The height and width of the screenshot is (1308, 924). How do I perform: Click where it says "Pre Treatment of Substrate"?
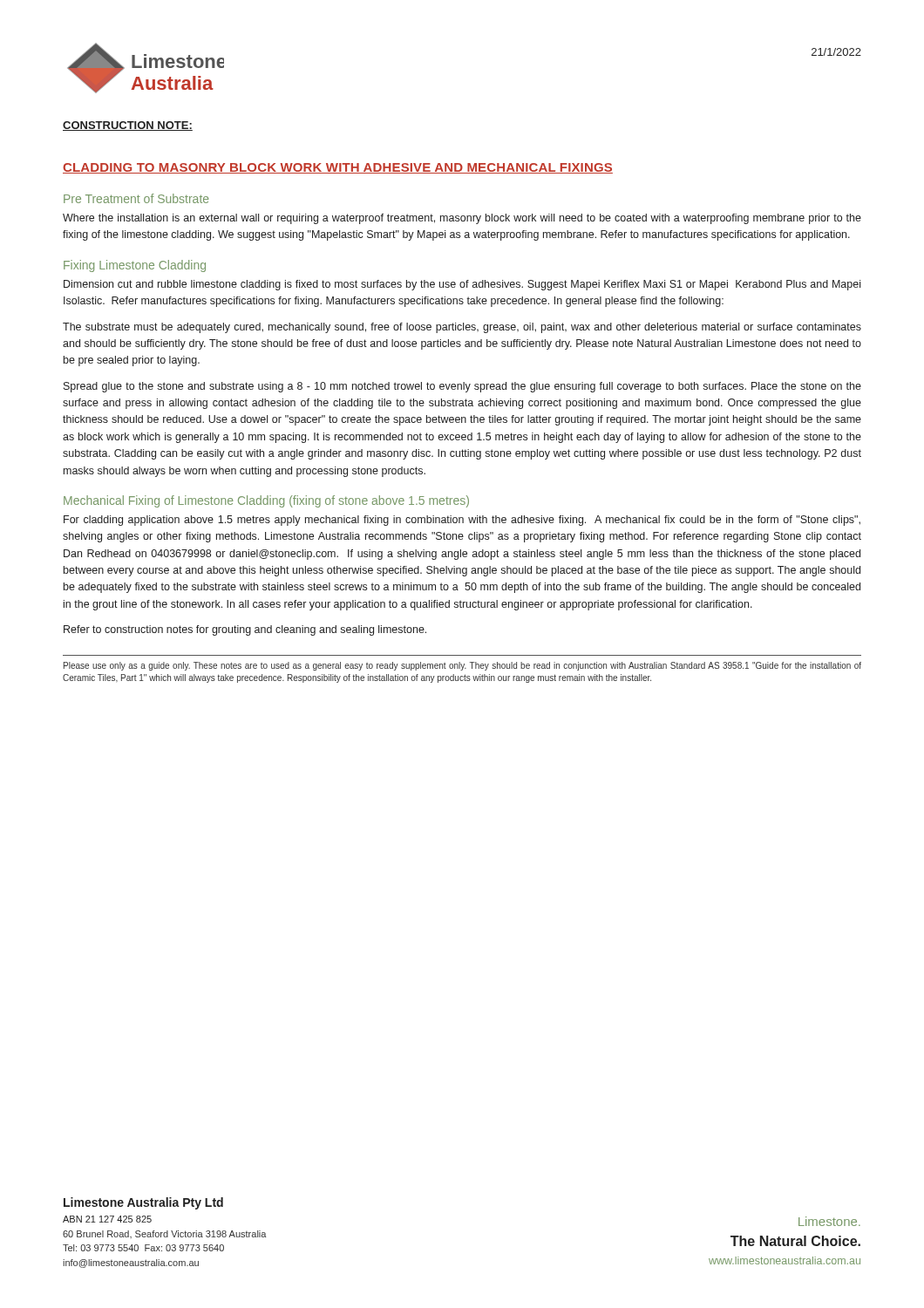(136, 199)
